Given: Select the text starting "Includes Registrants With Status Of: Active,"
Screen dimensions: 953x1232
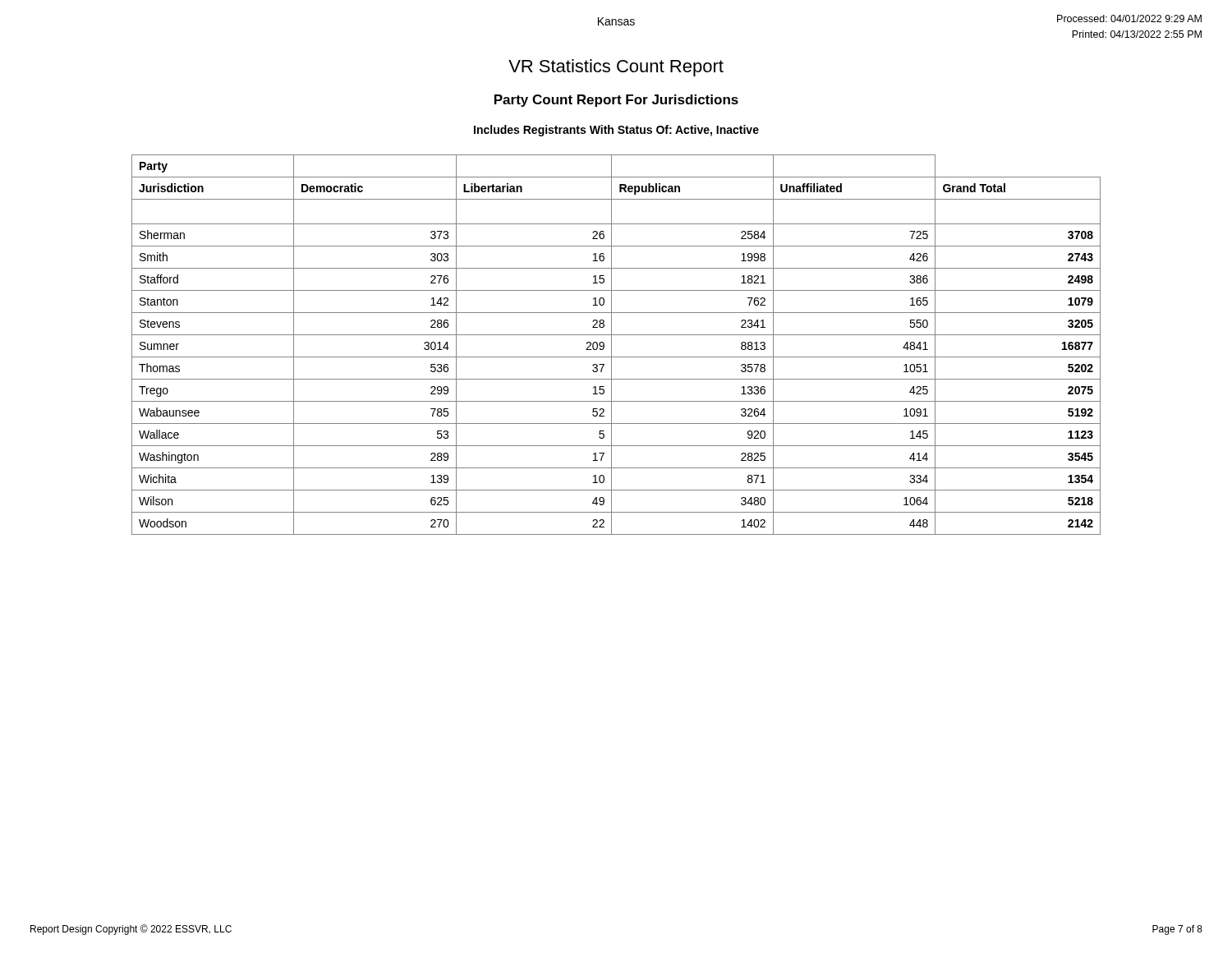Looking at the screenshot, I should (x=616, y=130).
